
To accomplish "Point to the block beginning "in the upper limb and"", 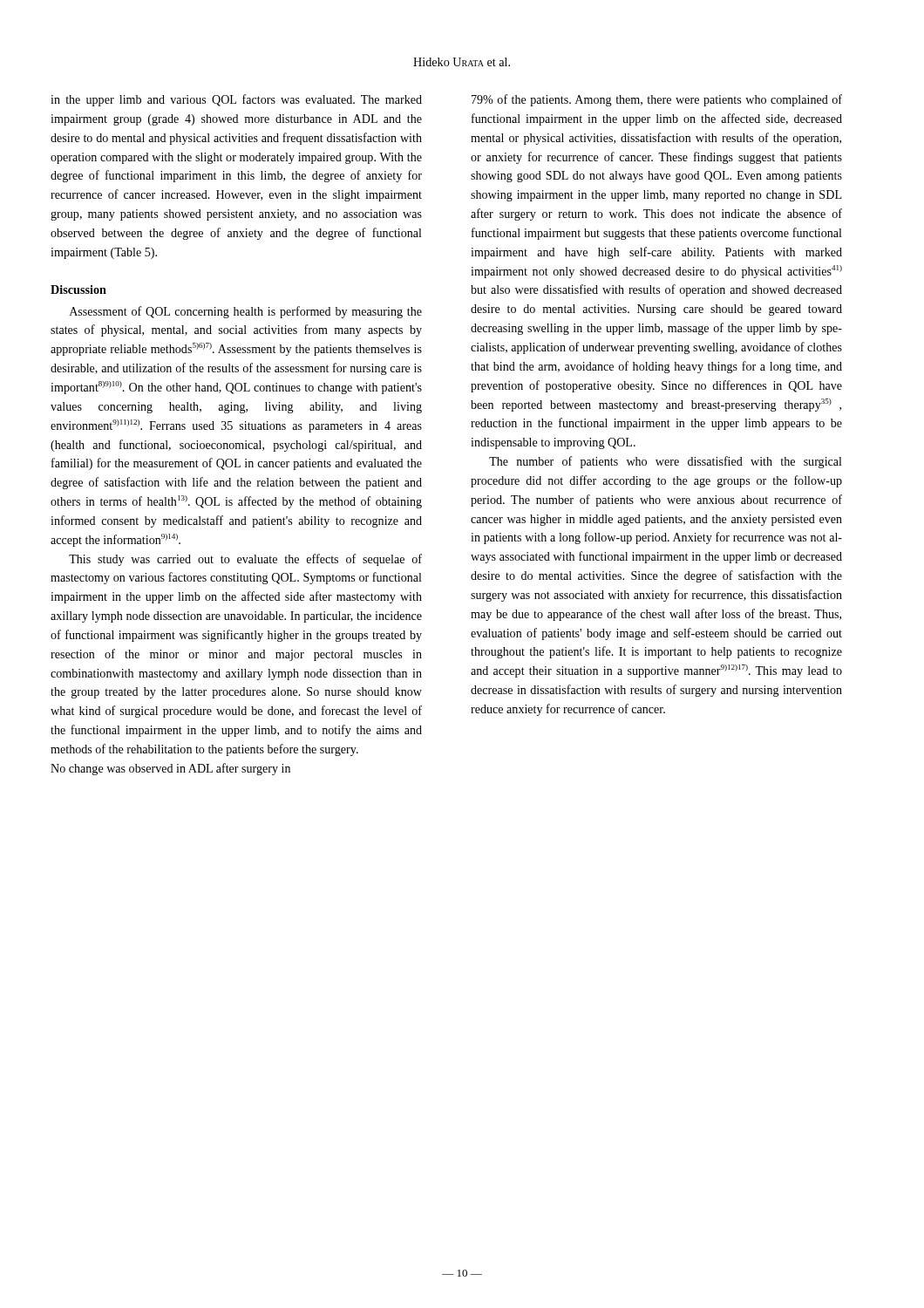I will (x=236, y=176).
